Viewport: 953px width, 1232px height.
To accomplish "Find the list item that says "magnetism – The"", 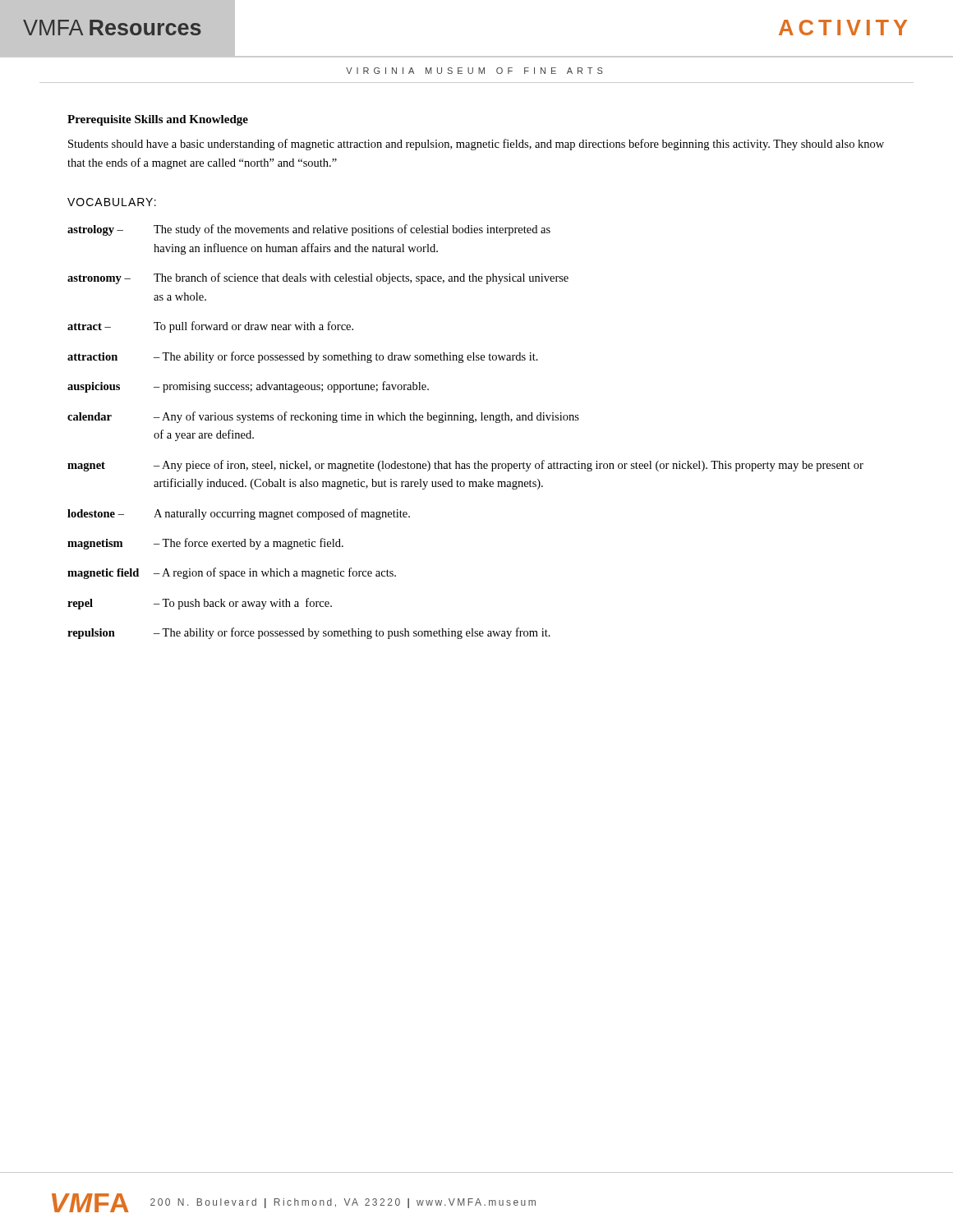I will point(205,544).
